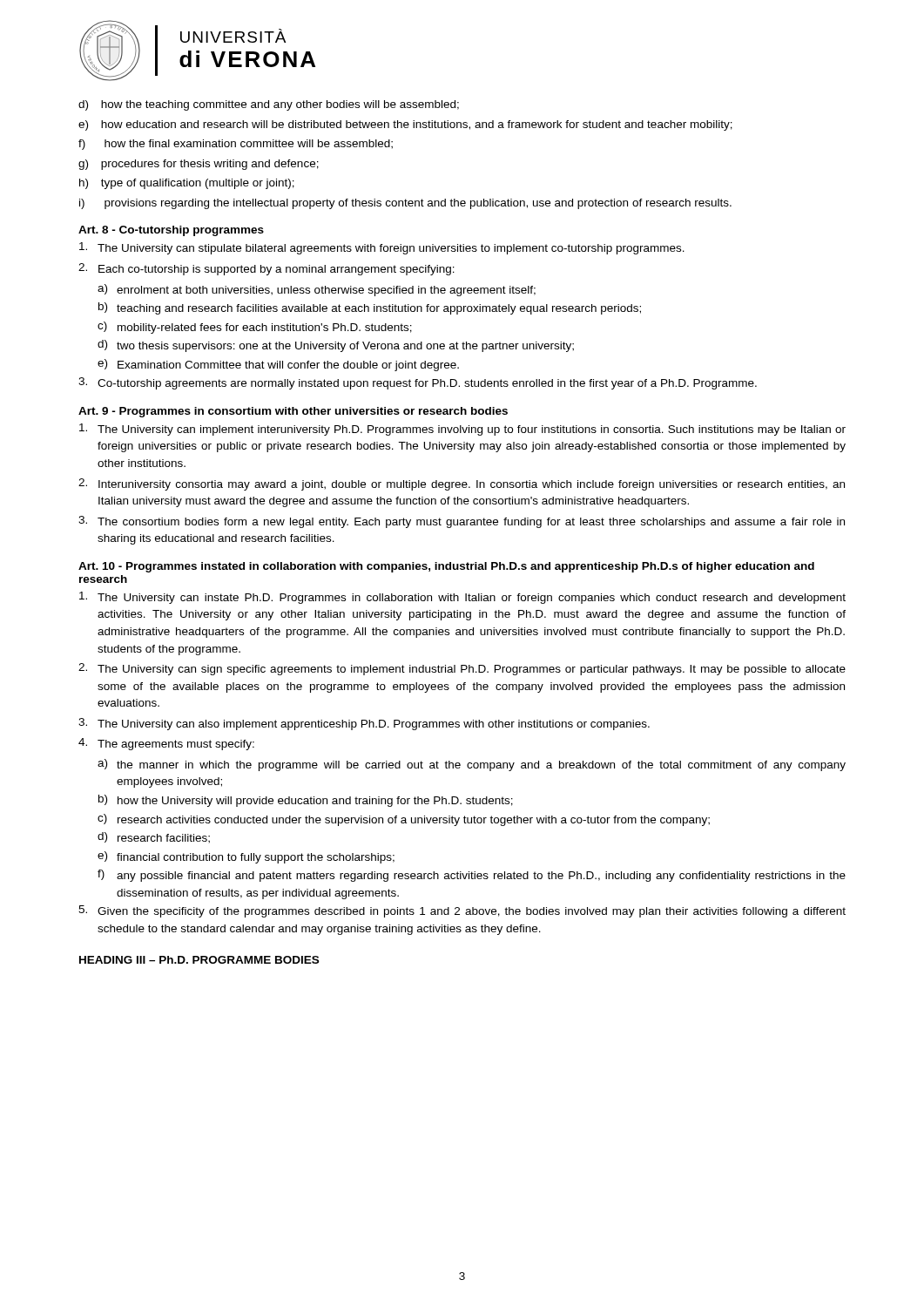The image size is (924, 1307).
Task: Click on the list item containing "e) how education and research"
Action: [406, 124]
